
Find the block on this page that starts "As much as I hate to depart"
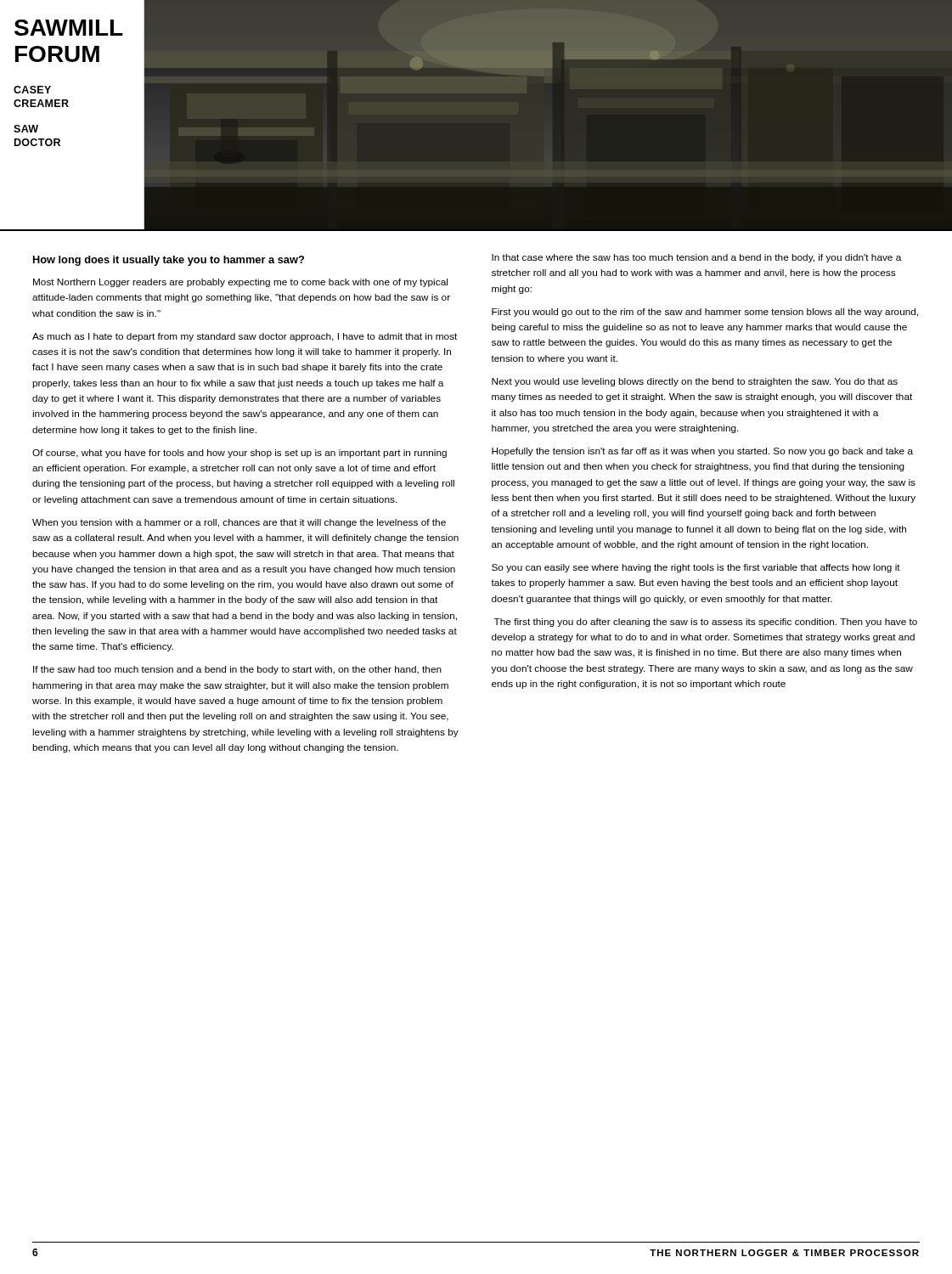click(x=245, y=383)
